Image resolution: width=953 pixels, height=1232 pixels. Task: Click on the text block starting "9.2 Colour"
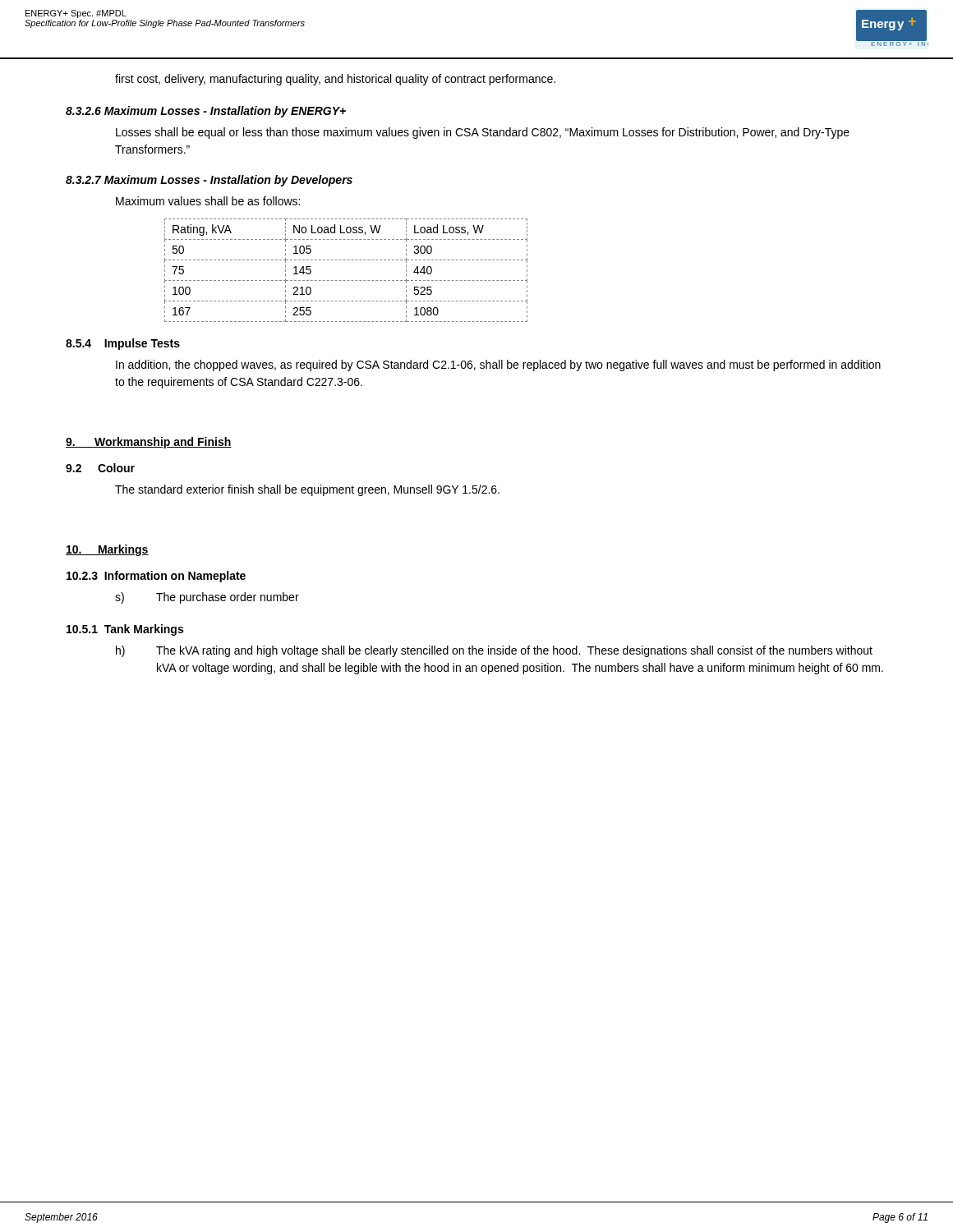tap(100, 468)
